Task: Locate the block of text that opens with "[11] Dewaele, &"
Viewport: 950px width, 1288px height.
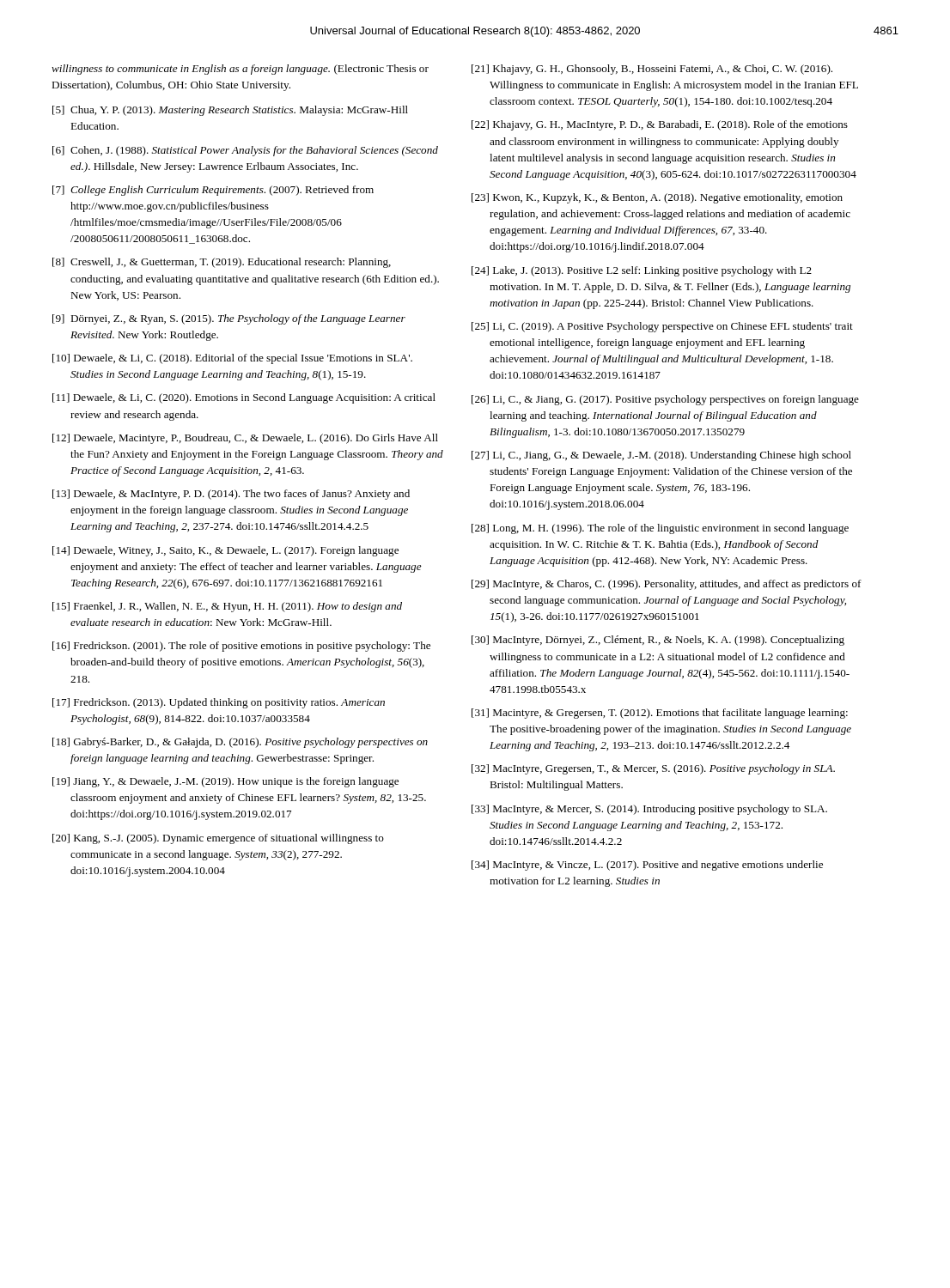Action: click(x=244, y=406)
